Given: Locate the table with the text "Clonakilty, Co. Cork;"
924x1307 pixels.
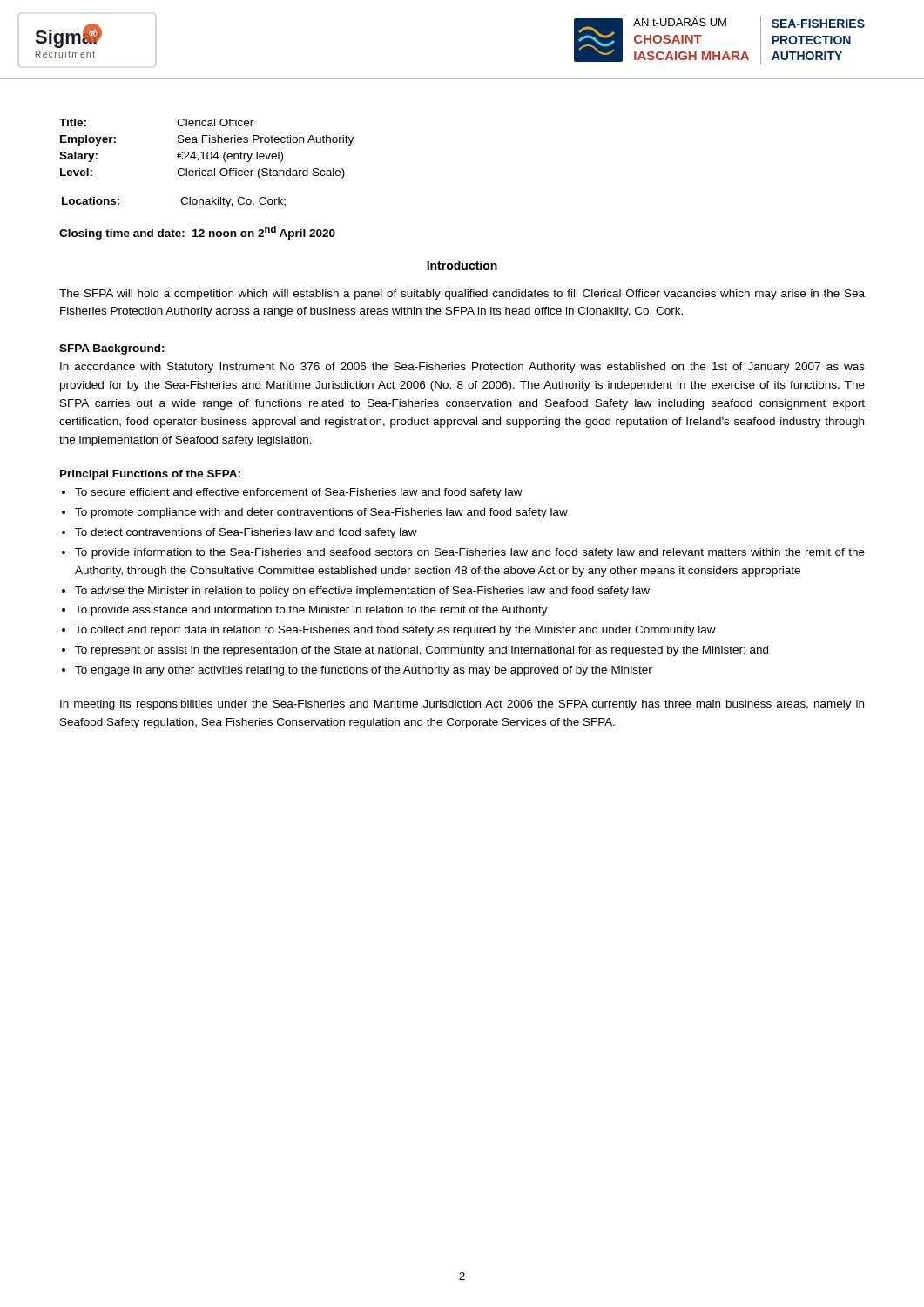Looking at the screenshot, I should point(462,201).
